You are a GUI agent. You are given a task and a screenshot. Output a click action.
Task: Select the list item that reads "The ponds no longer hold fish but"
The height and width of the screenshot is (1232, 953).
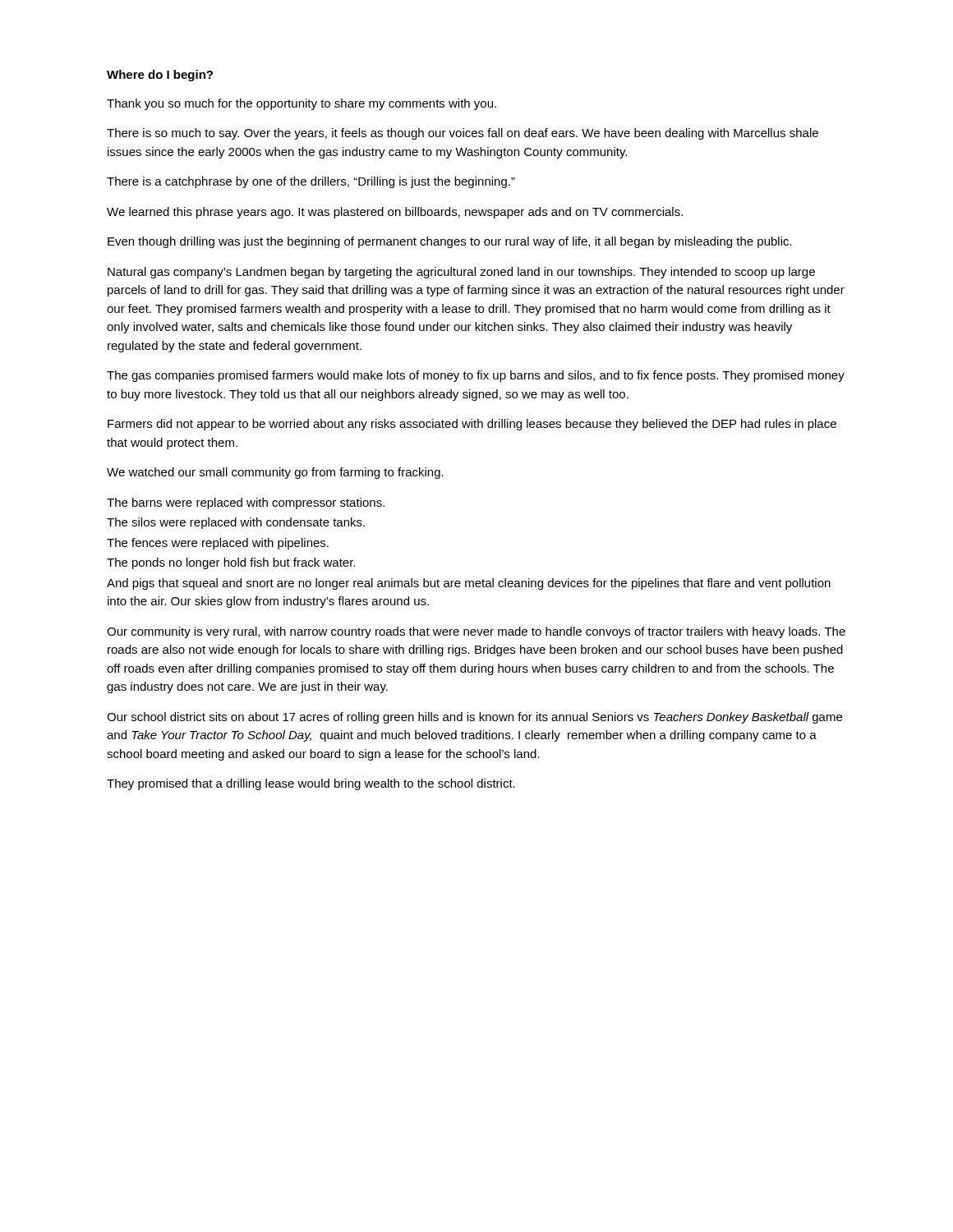pos(231,562)
